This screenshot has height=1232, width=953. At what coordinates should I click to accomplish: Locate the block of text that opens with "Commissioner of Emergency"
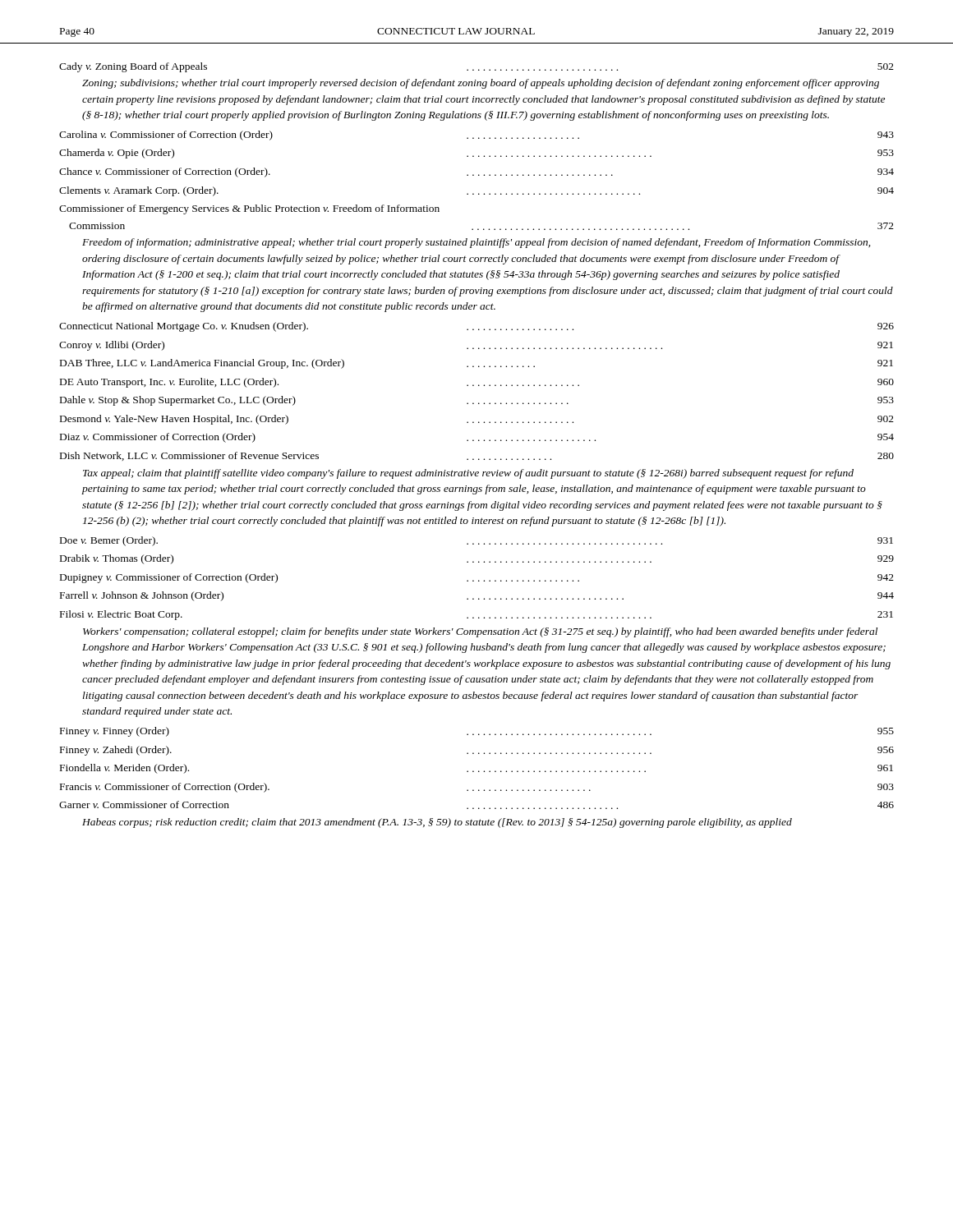click(476, 257)
